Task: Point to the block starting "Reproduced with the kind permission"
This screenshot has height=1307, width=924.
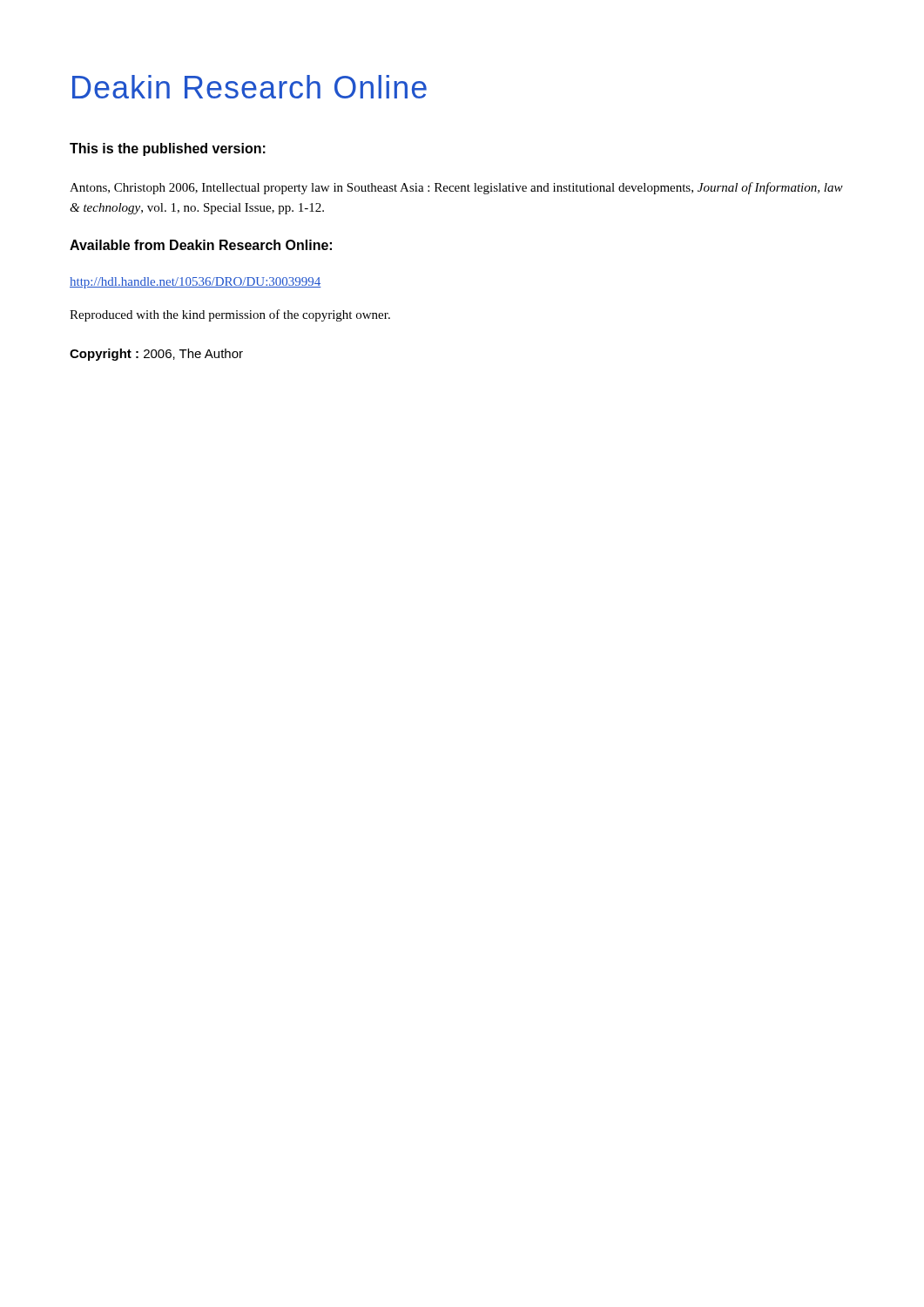Action: coord(230,315)
